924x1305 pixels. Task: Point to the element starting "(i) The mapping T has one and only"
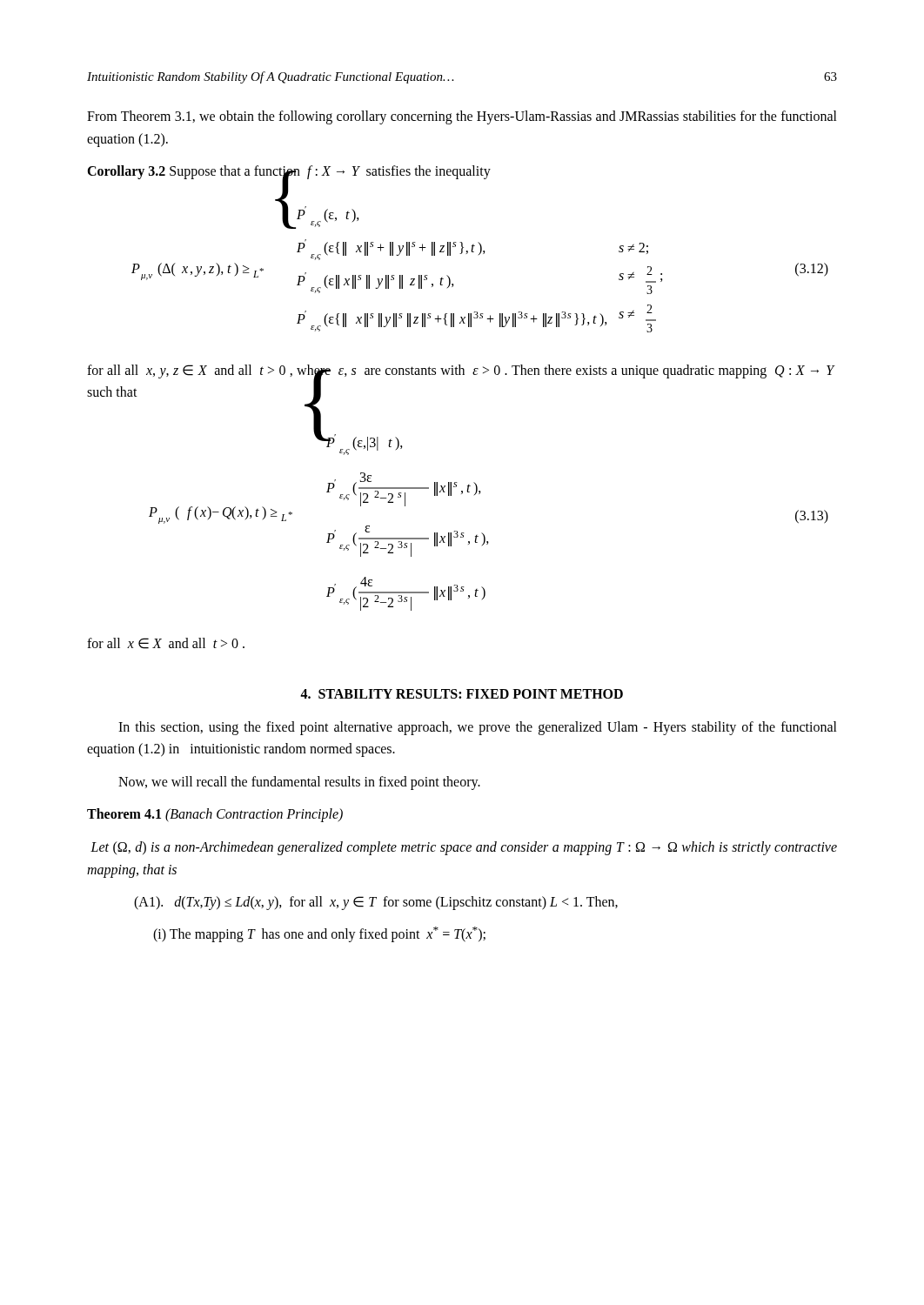click(x=320, y=932)
